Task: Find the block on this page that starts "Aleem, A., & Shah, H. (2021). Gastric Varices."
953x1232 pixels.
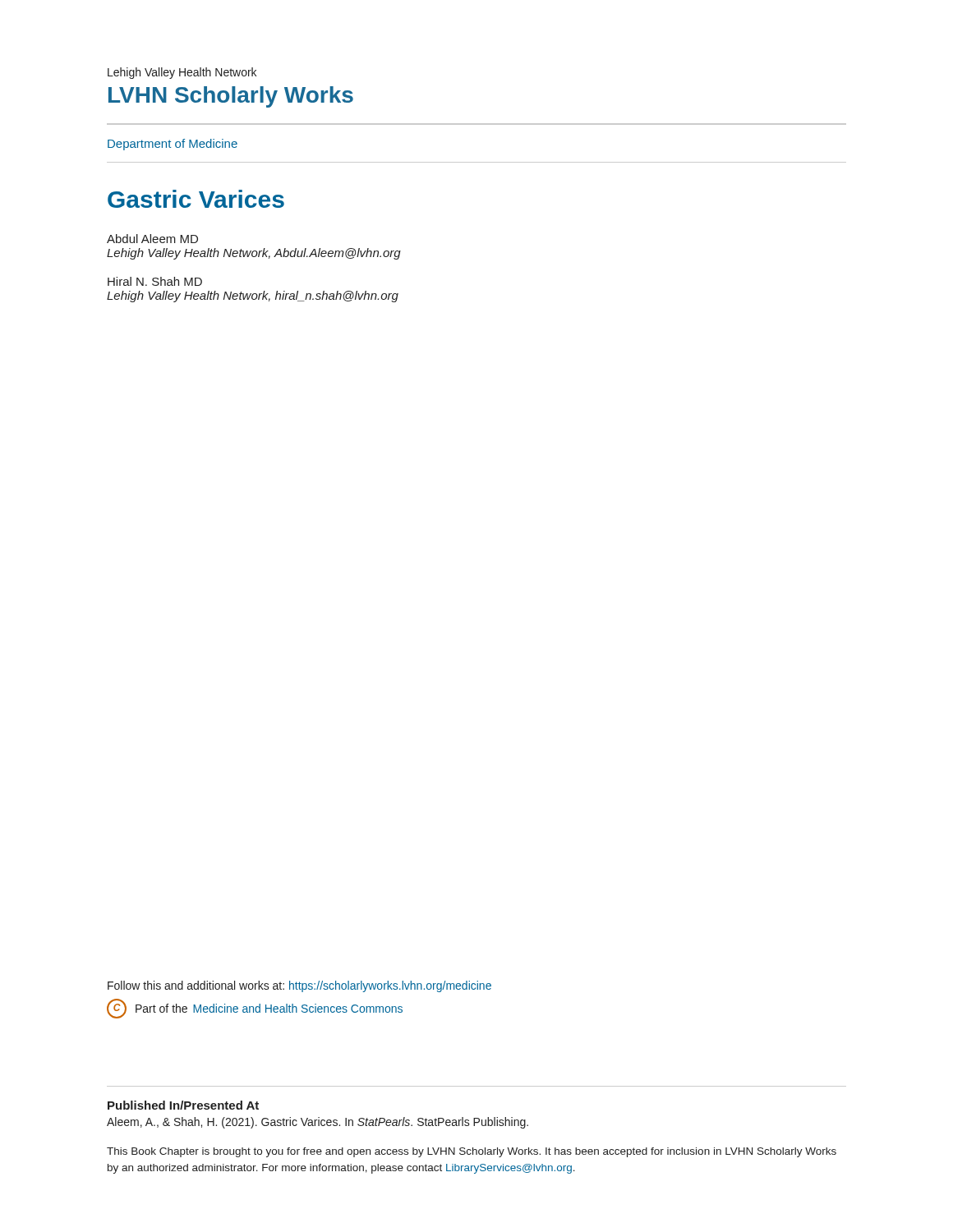Action: click(318, 1122)
